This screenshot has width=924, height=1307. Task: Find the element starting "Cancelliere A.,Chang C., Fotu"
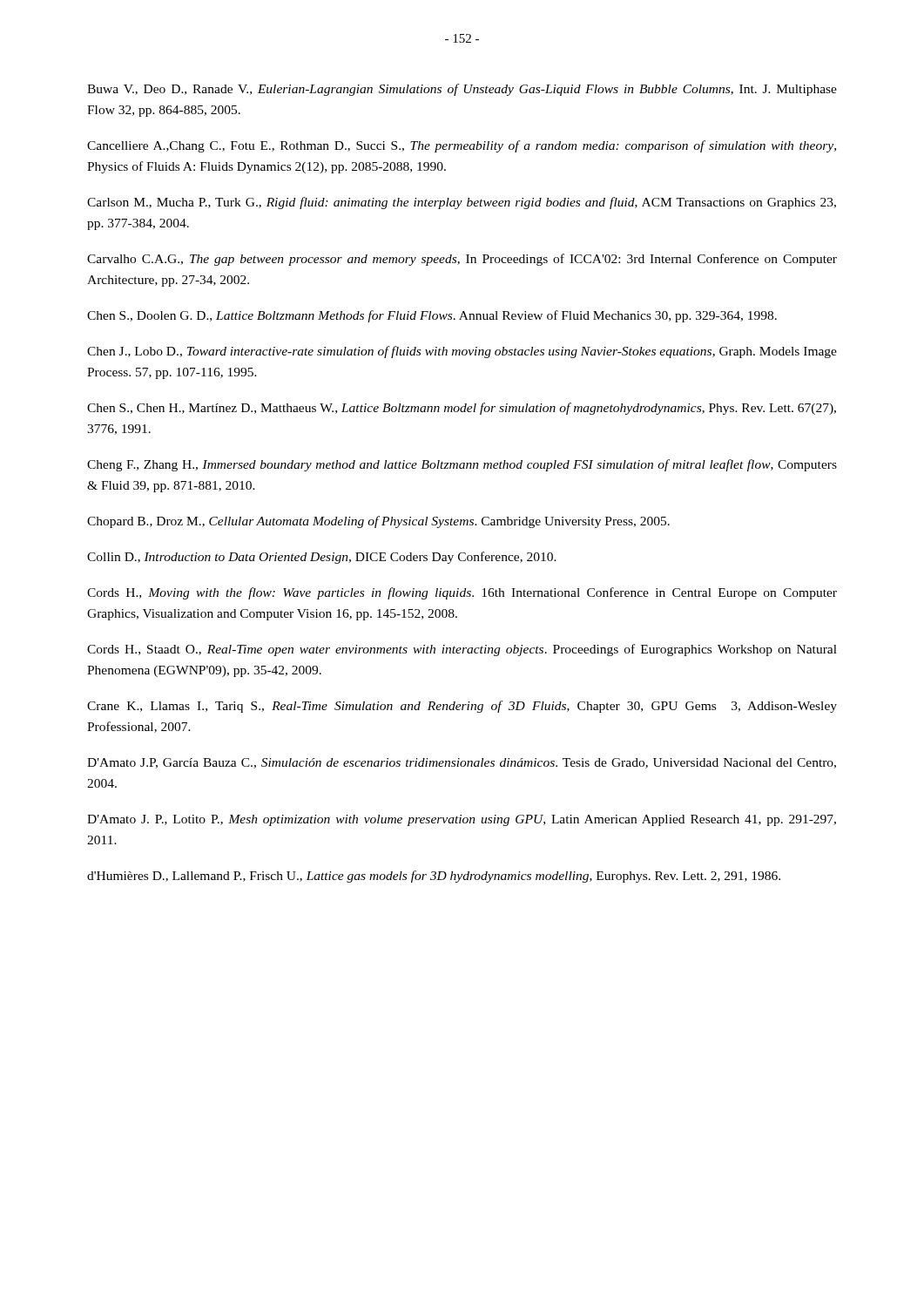462,156
